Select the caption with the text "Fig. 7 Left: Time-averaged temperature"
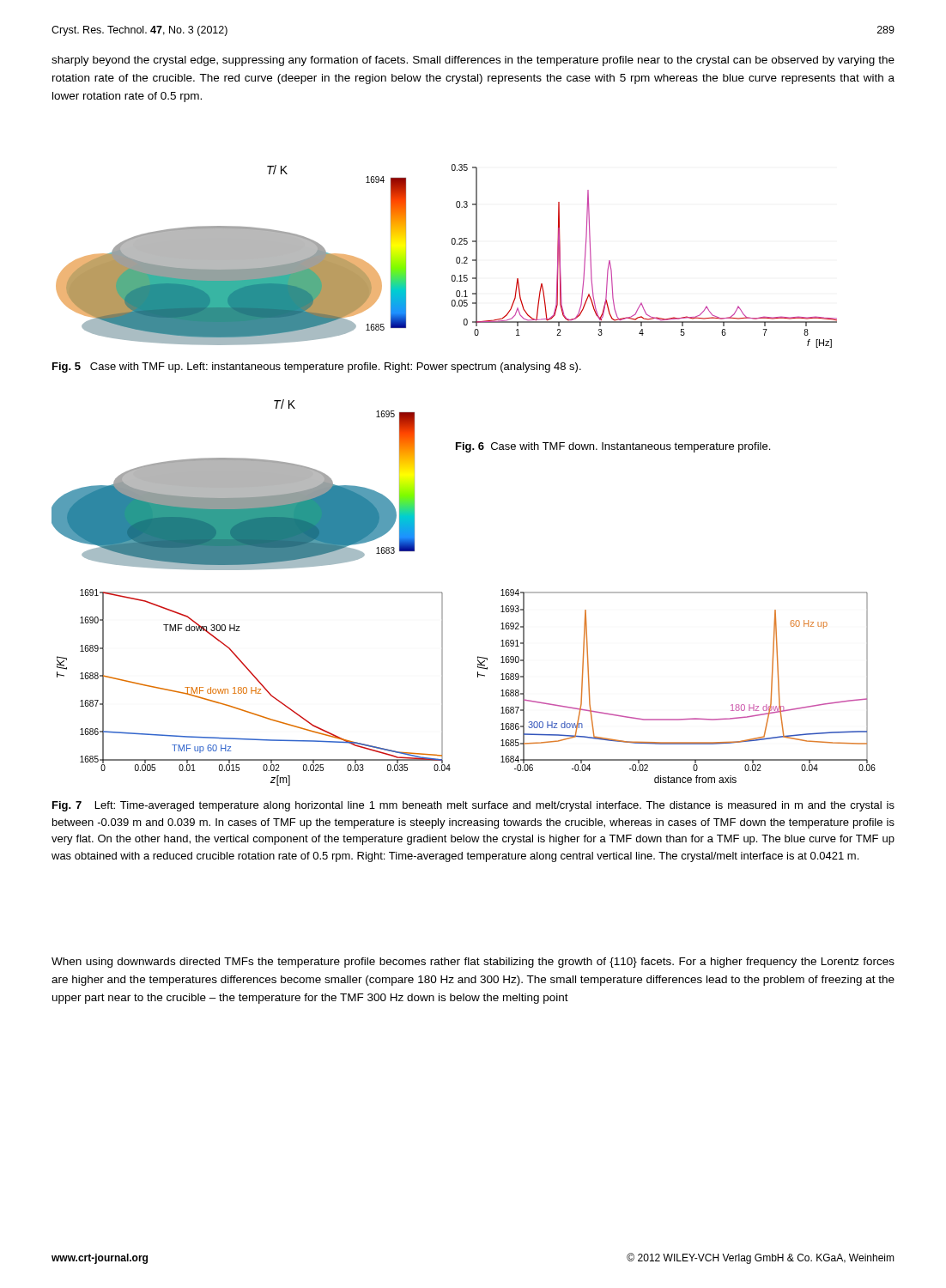The height and width of the screenshot is (1288, 946). pos(473,830)
